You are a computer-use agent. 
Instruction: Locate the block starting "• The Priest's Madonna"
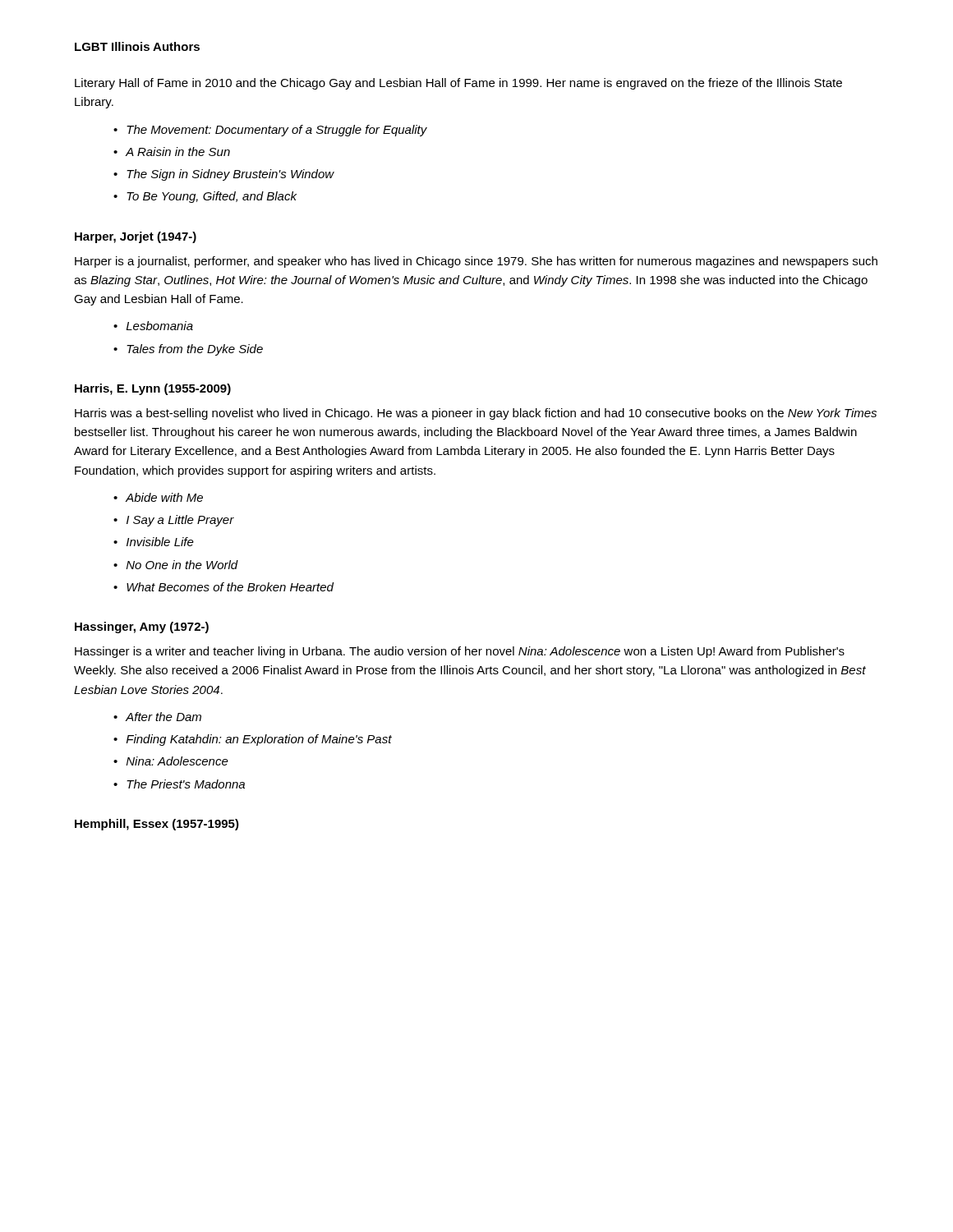[x=179, y=784]
